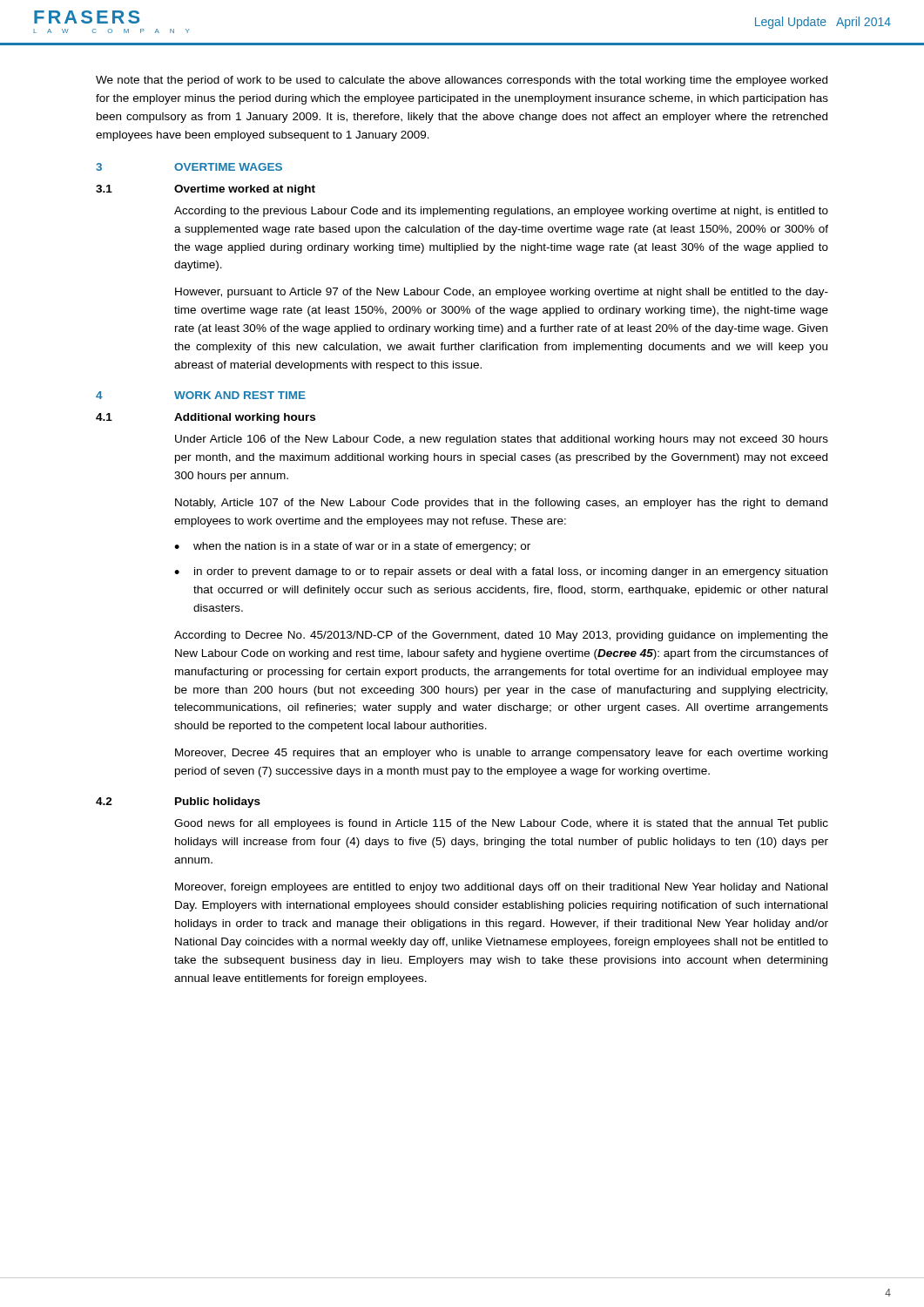Click on the region starting "Moreover, Decree 45"

[501, 762]
